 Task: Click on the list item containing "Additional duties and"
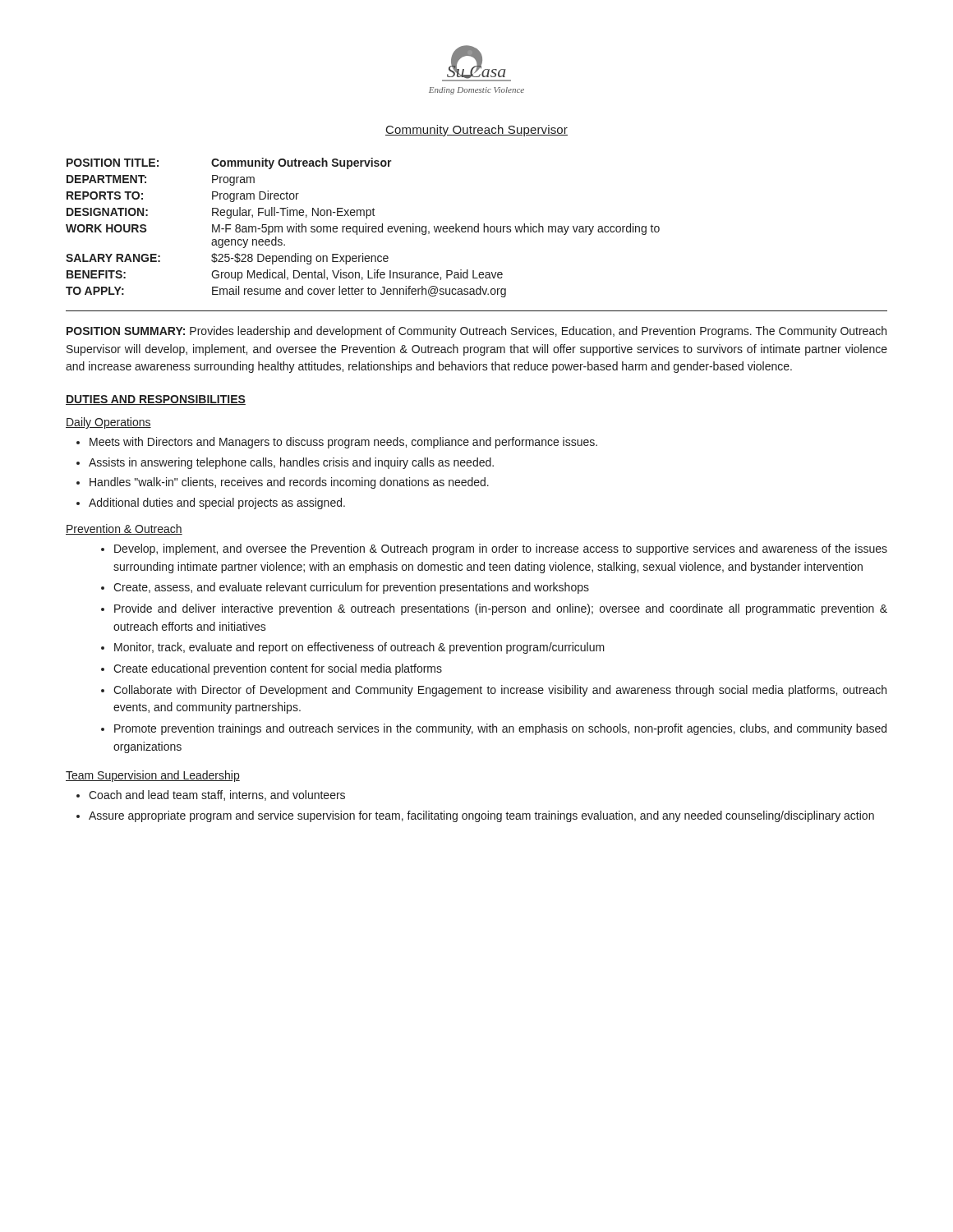217,503
